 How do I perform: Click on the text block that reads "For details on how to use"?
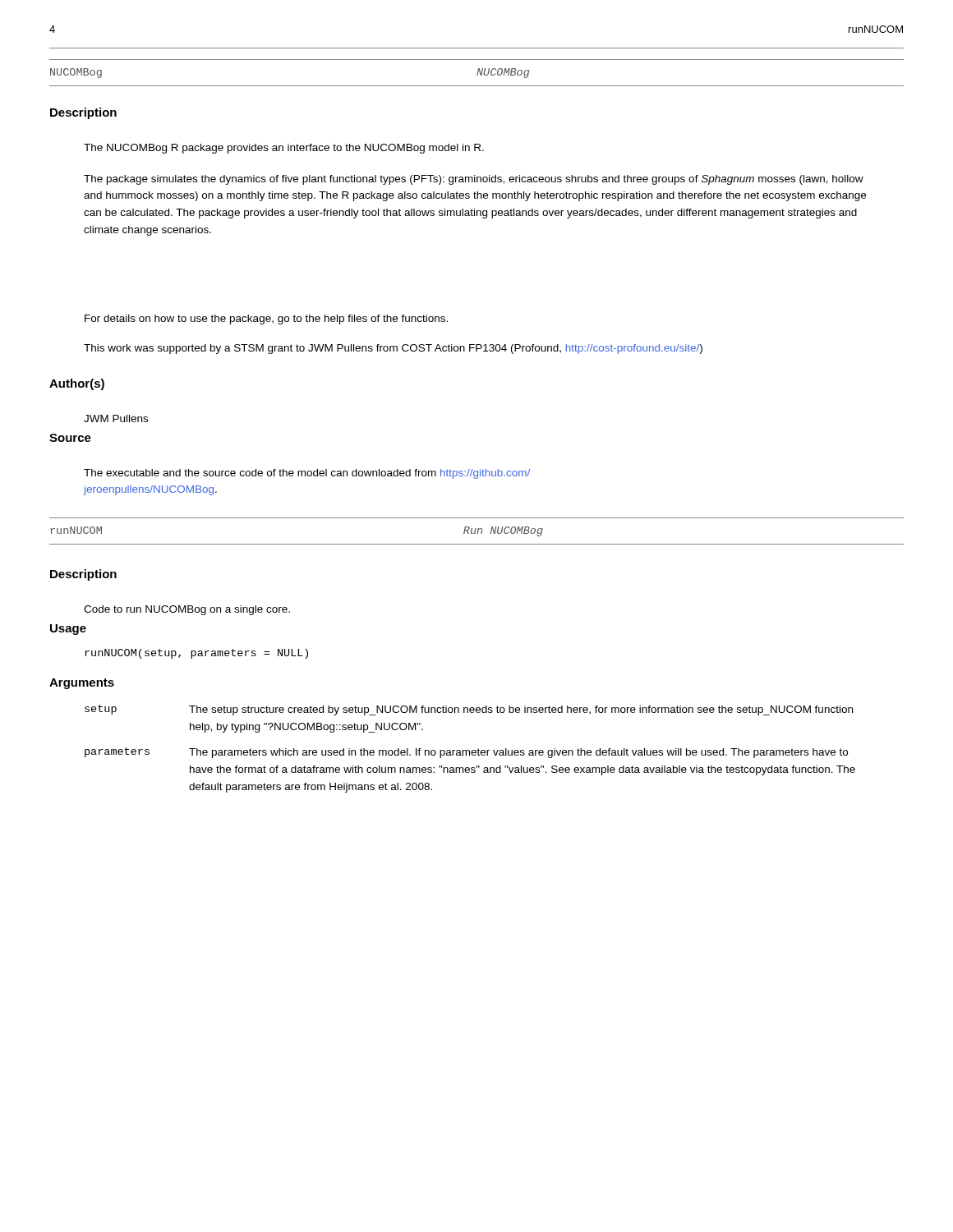tap(266, 319)
